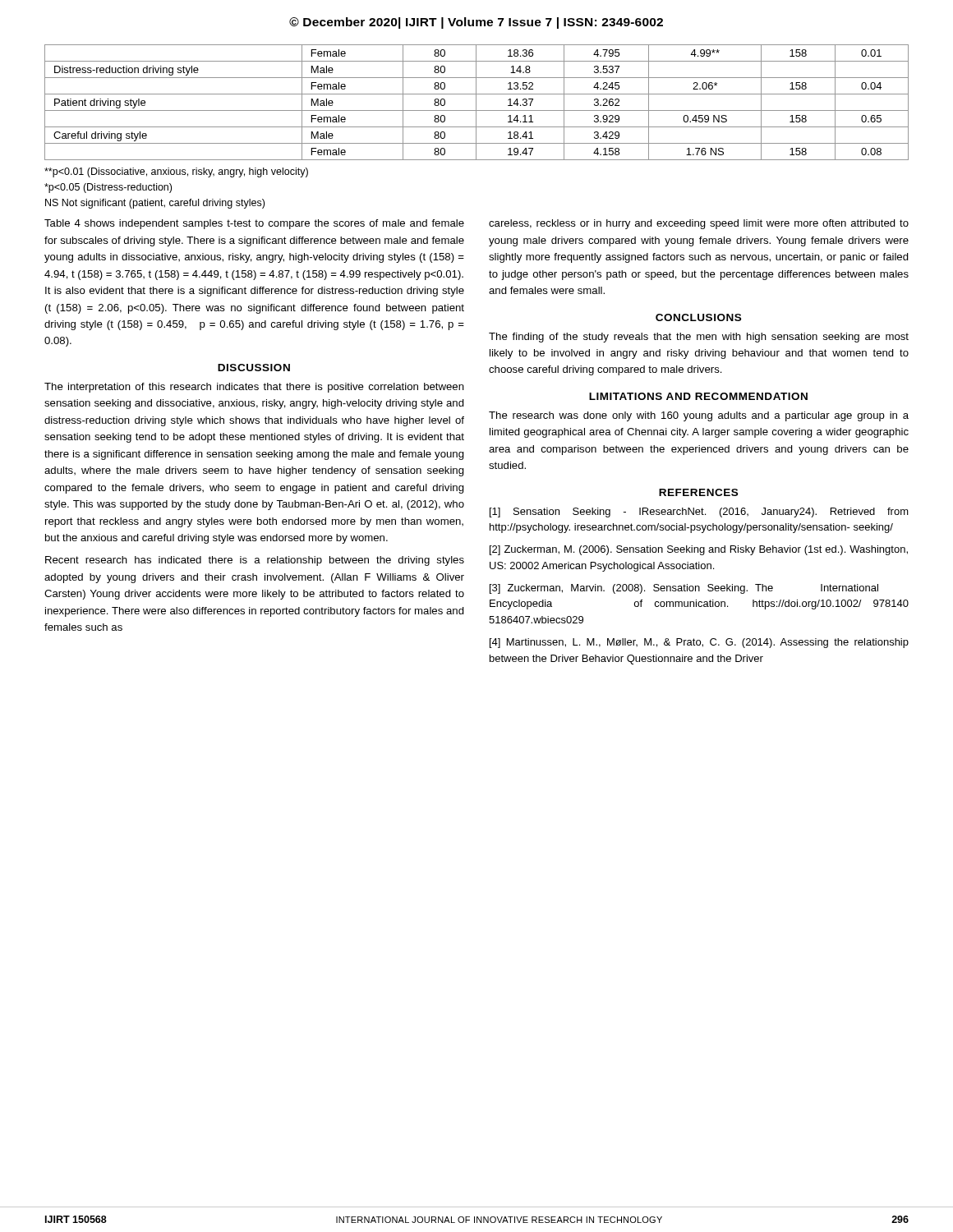Viewport: 953px width, 1232px height.
Task: Point to the passage starting "The finding of the study reveals that the"
Action: coord(699,353)
